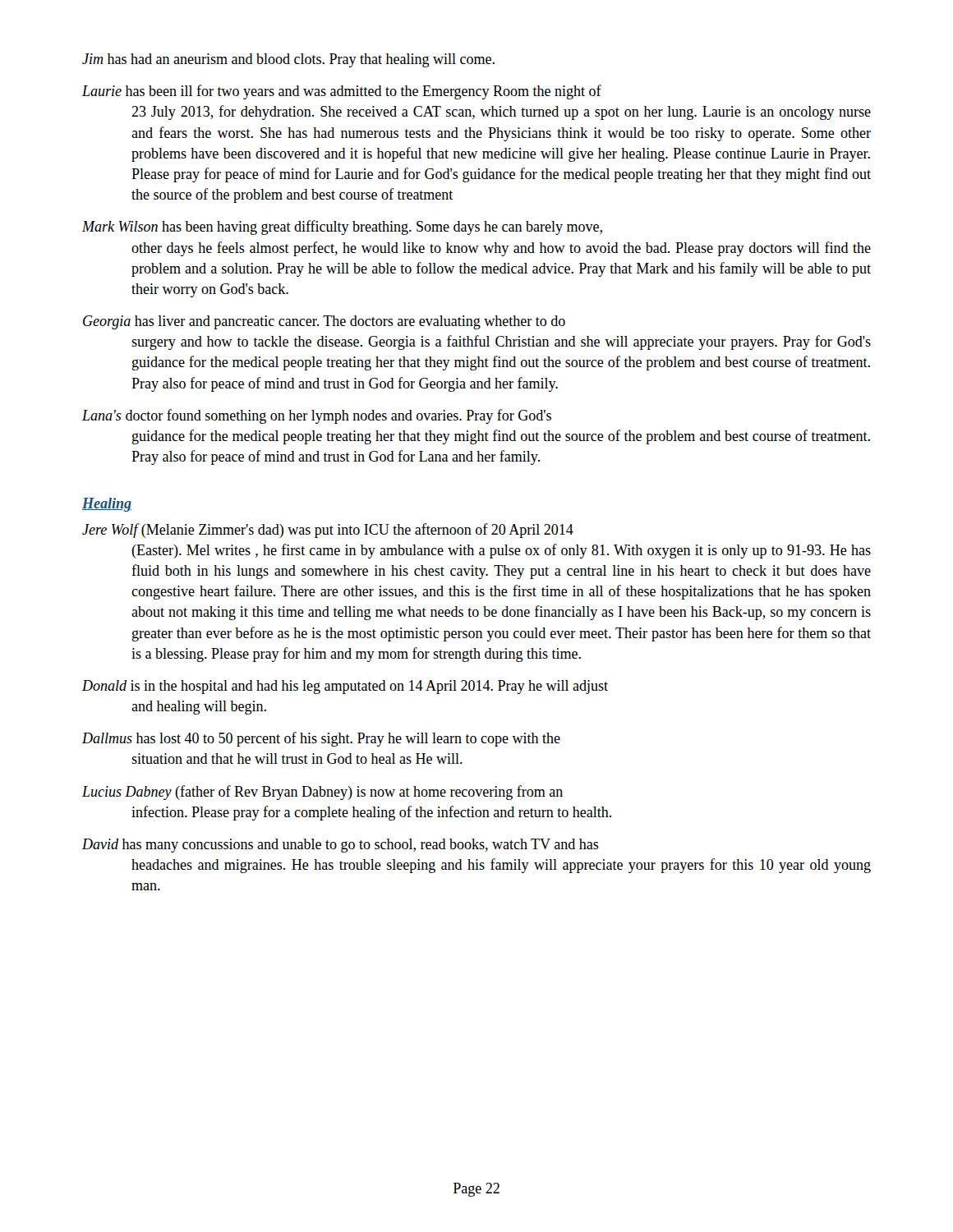The width and height of the screenshot is (953, 1232).
Task: Point to the block beginning "Lucius Dabney (father"
Action: (476, 802)
